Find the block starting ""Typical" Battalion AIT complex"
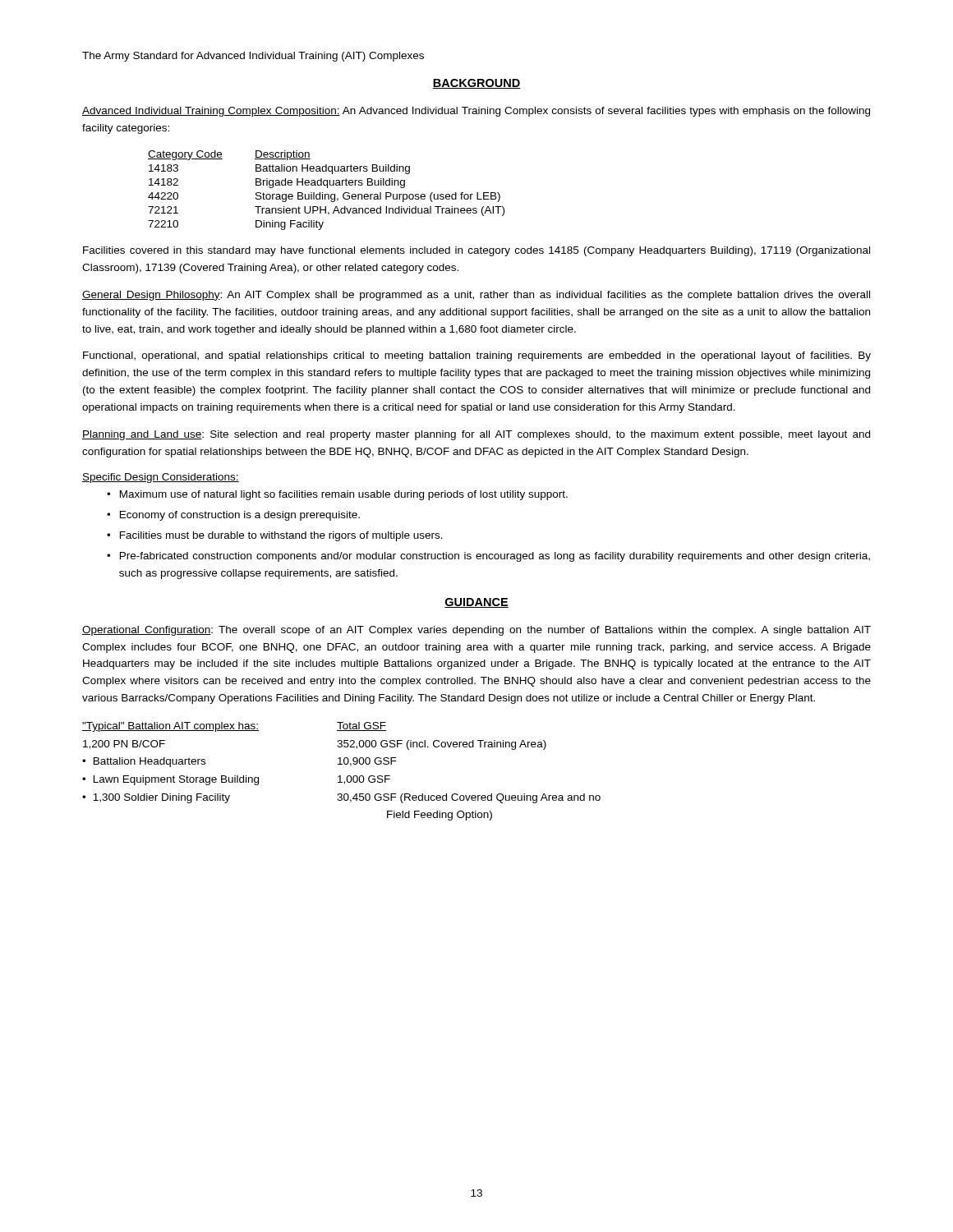The image size is (953, 1232). (x=234, y=727)
